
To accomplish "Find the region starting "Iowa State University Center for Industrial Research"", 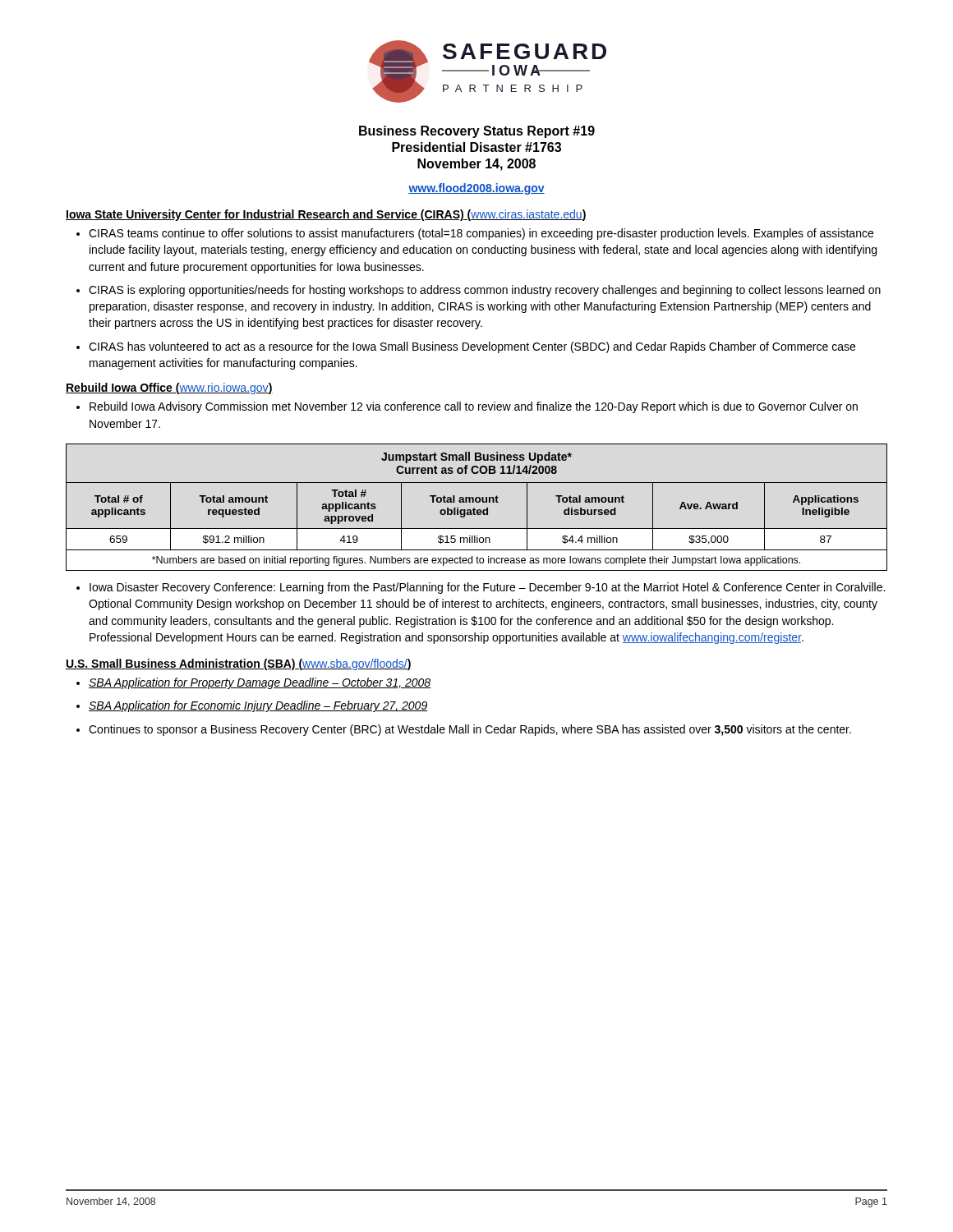I will click(x=326, y=214).
